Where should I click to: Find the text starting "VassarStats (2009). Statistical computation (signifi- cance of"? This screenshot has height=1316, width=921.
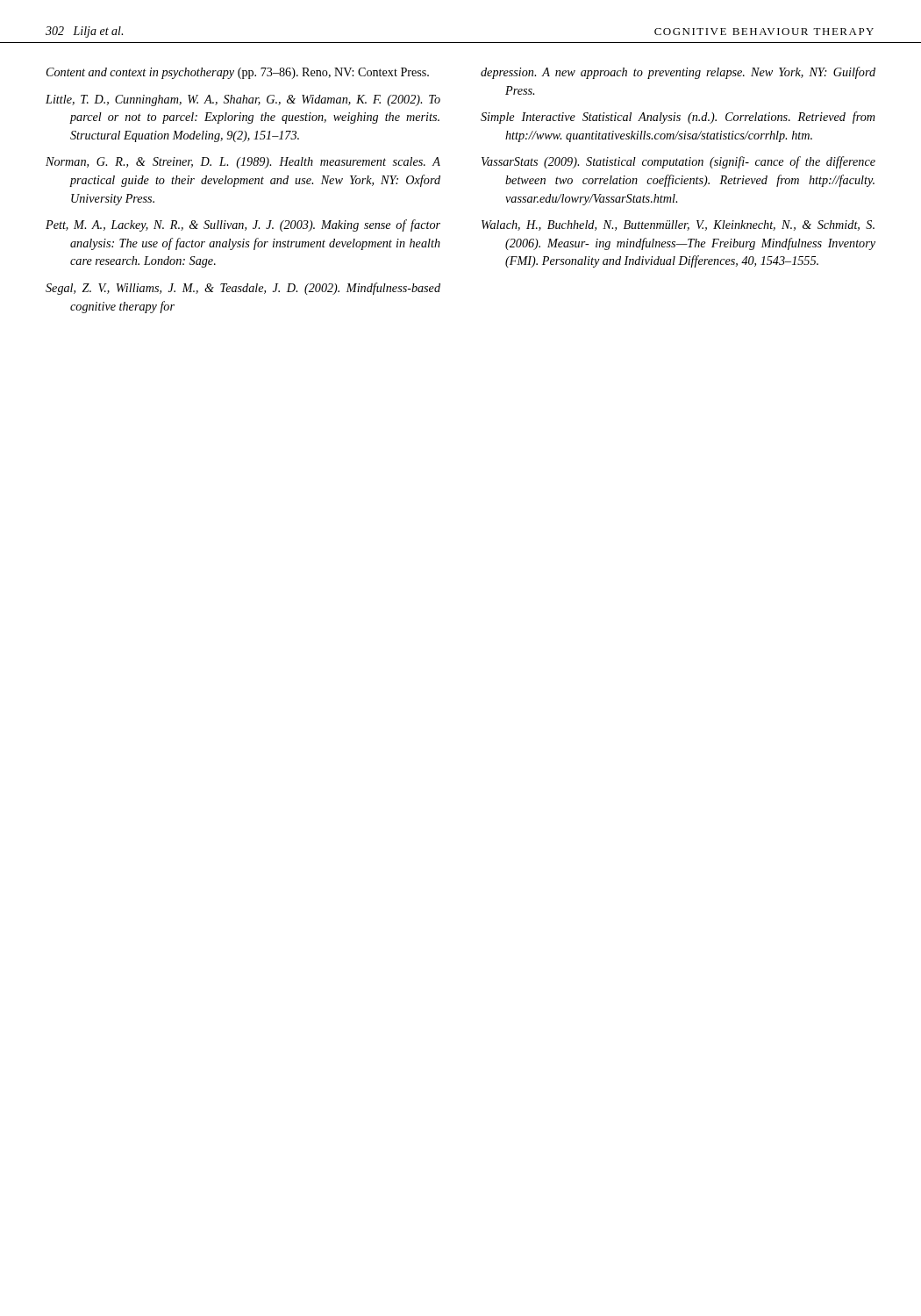(x=678, y=180)
